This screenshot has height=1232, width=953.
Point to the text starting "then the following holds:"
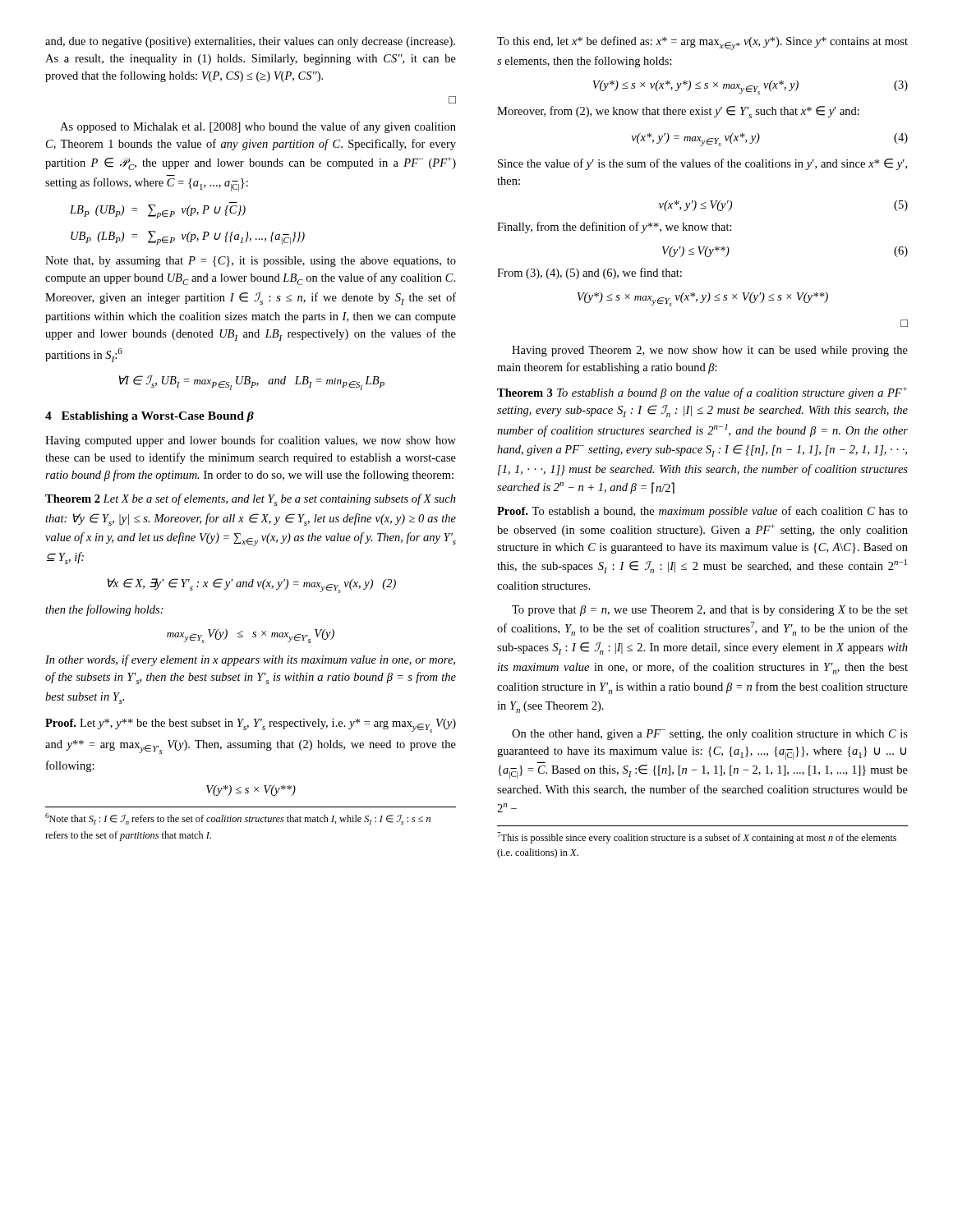tap(104, 610)
